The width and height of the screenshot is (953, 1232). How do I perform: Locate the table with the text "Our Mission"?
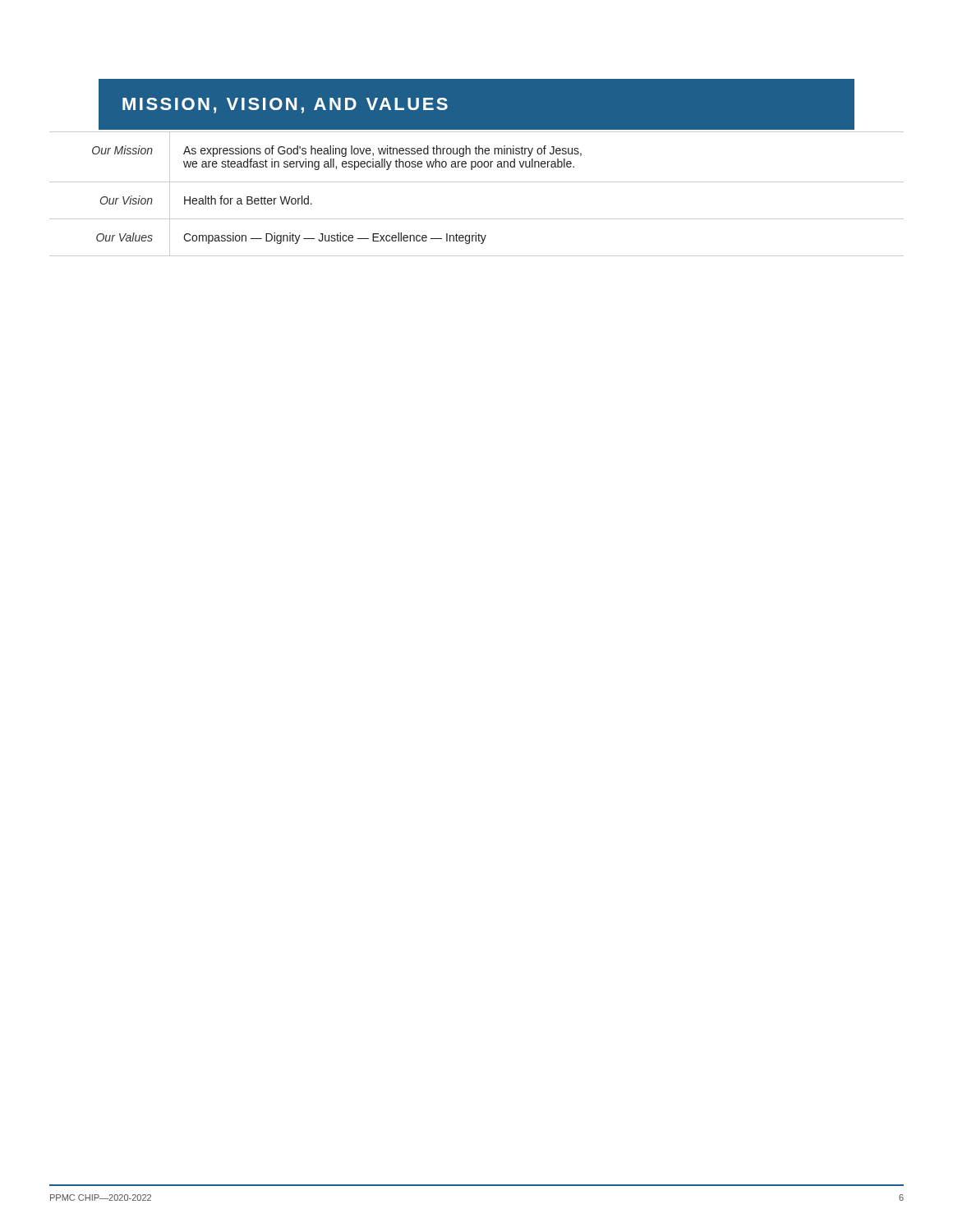point(476,194)
